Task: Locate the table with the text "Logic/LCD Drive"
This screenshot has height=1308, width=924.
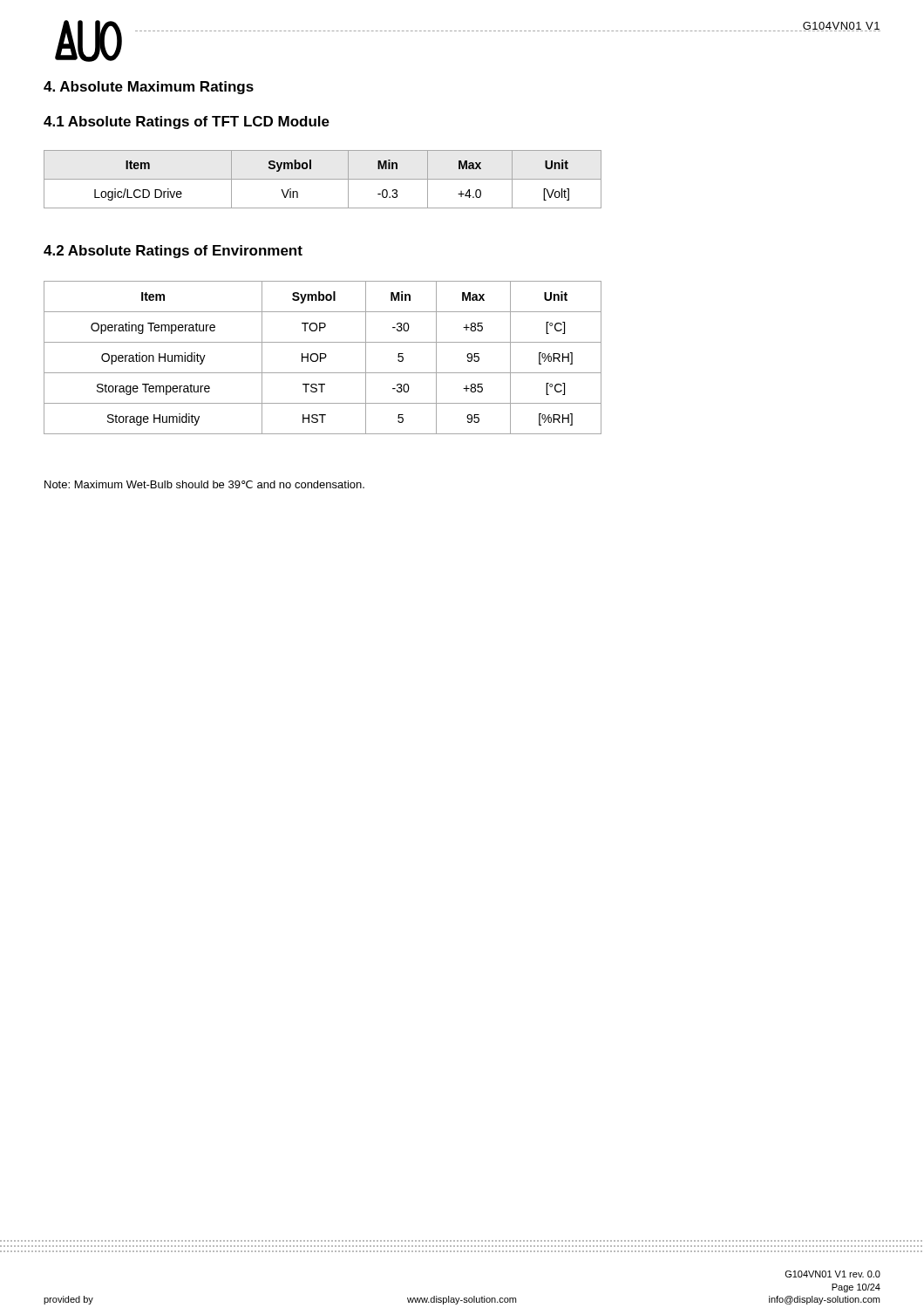Action: (x=323, y=179)
